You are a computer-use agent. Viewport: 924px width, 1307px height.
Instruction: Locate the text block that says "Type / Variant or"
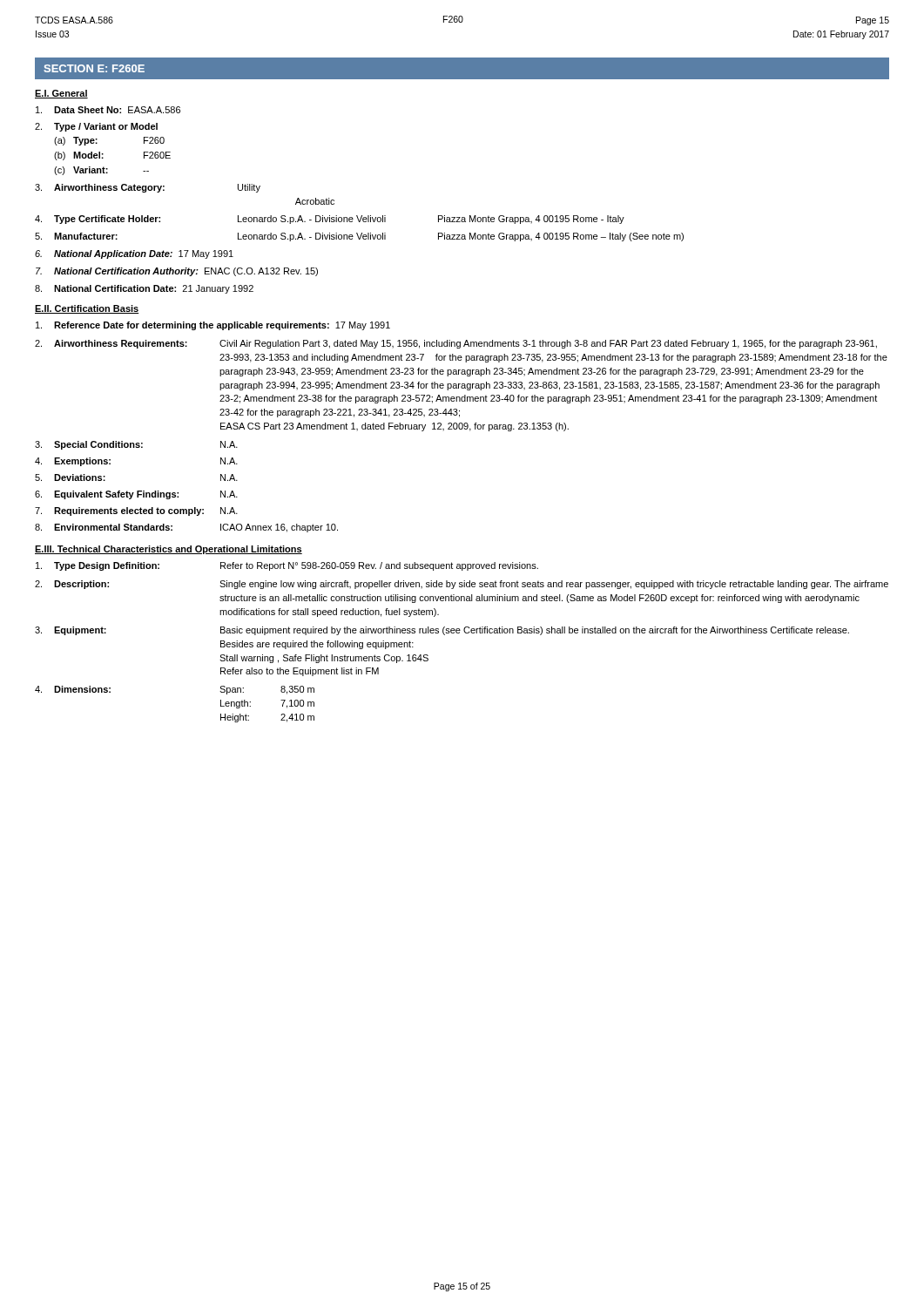click(96, 127)
